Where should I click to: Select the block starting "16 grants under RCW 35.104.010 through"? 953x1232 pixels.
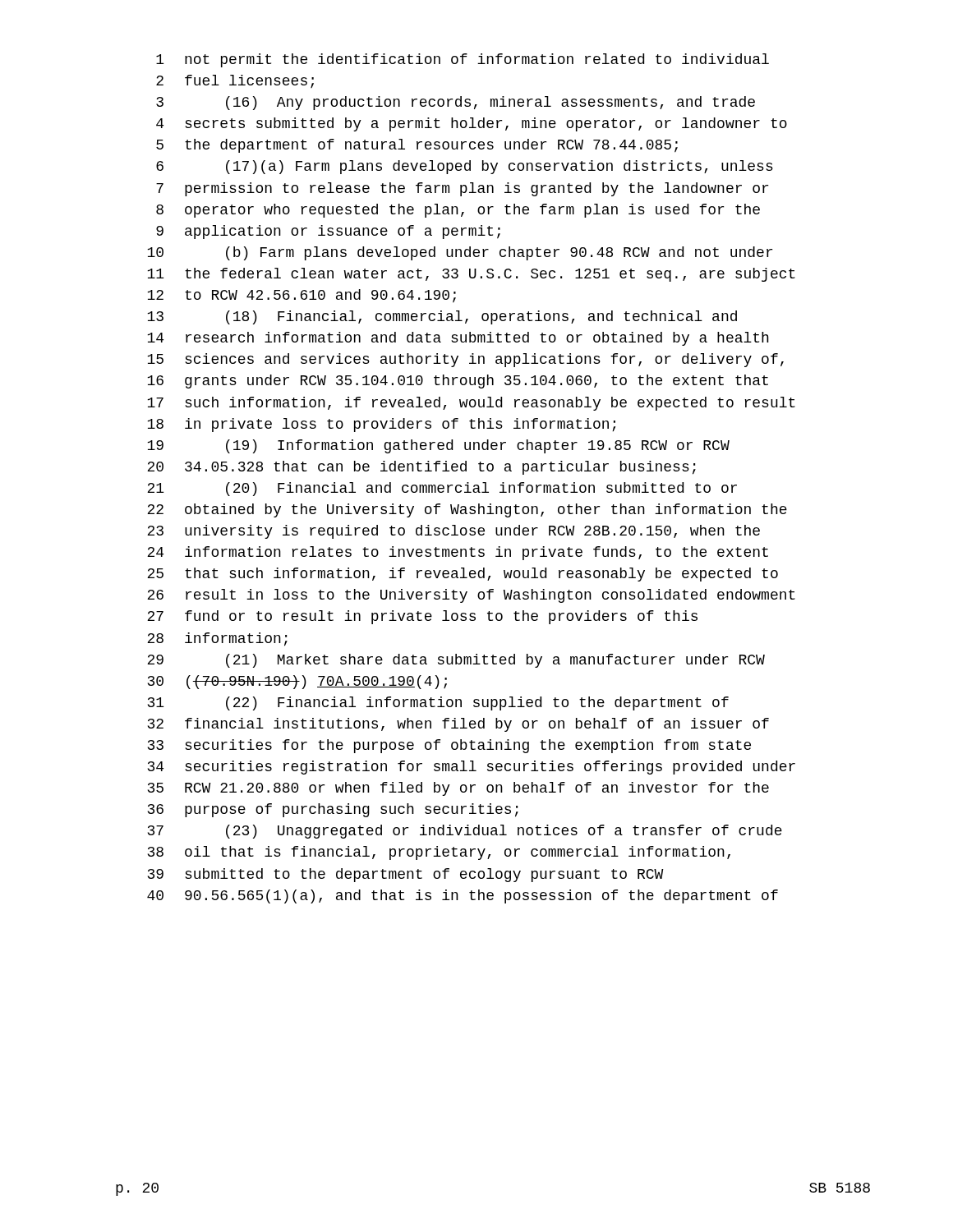coord(493,381)
